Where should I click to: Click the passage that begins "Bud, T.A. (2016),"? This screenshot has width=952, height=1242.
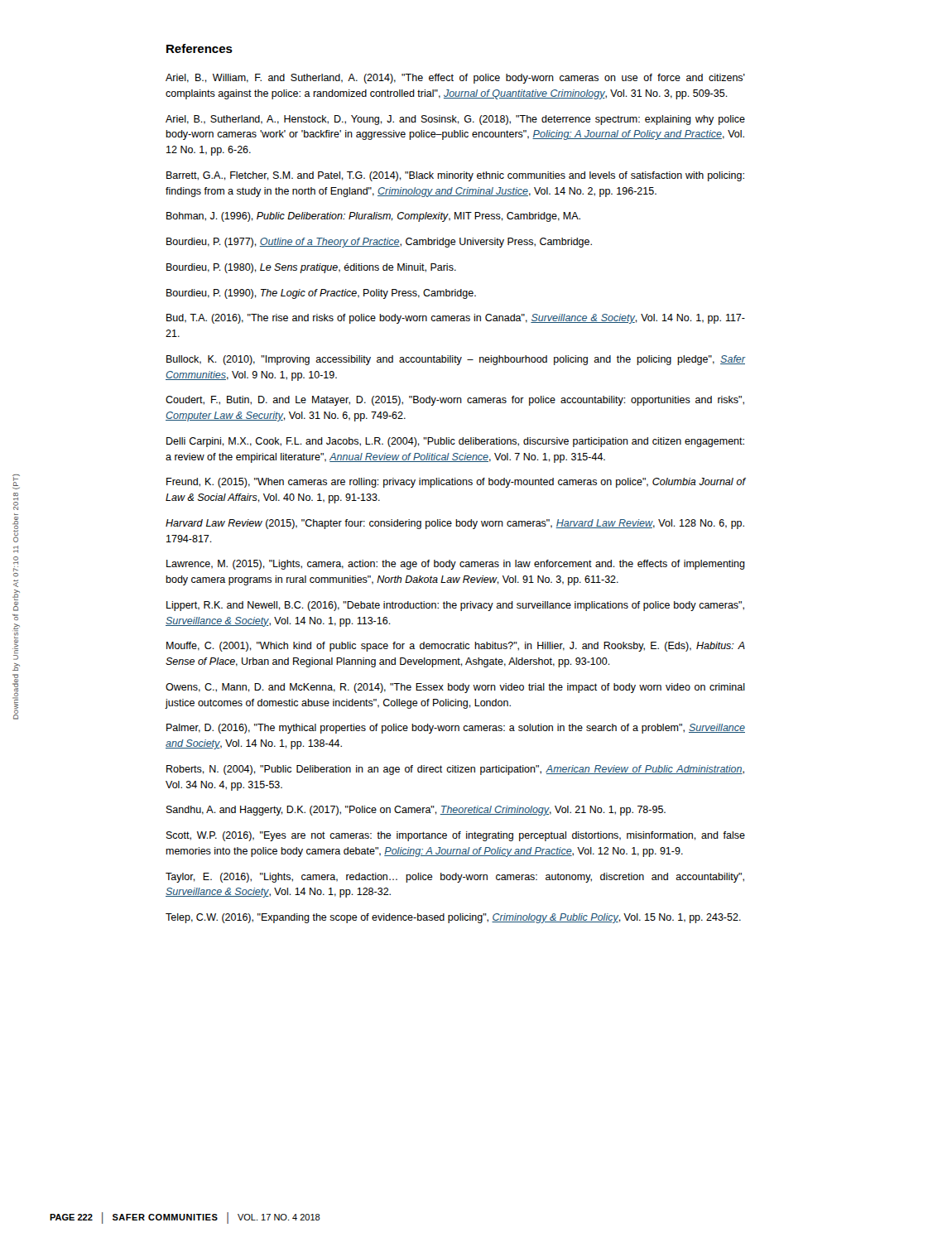pyautogui.click(x=455, y=326)
